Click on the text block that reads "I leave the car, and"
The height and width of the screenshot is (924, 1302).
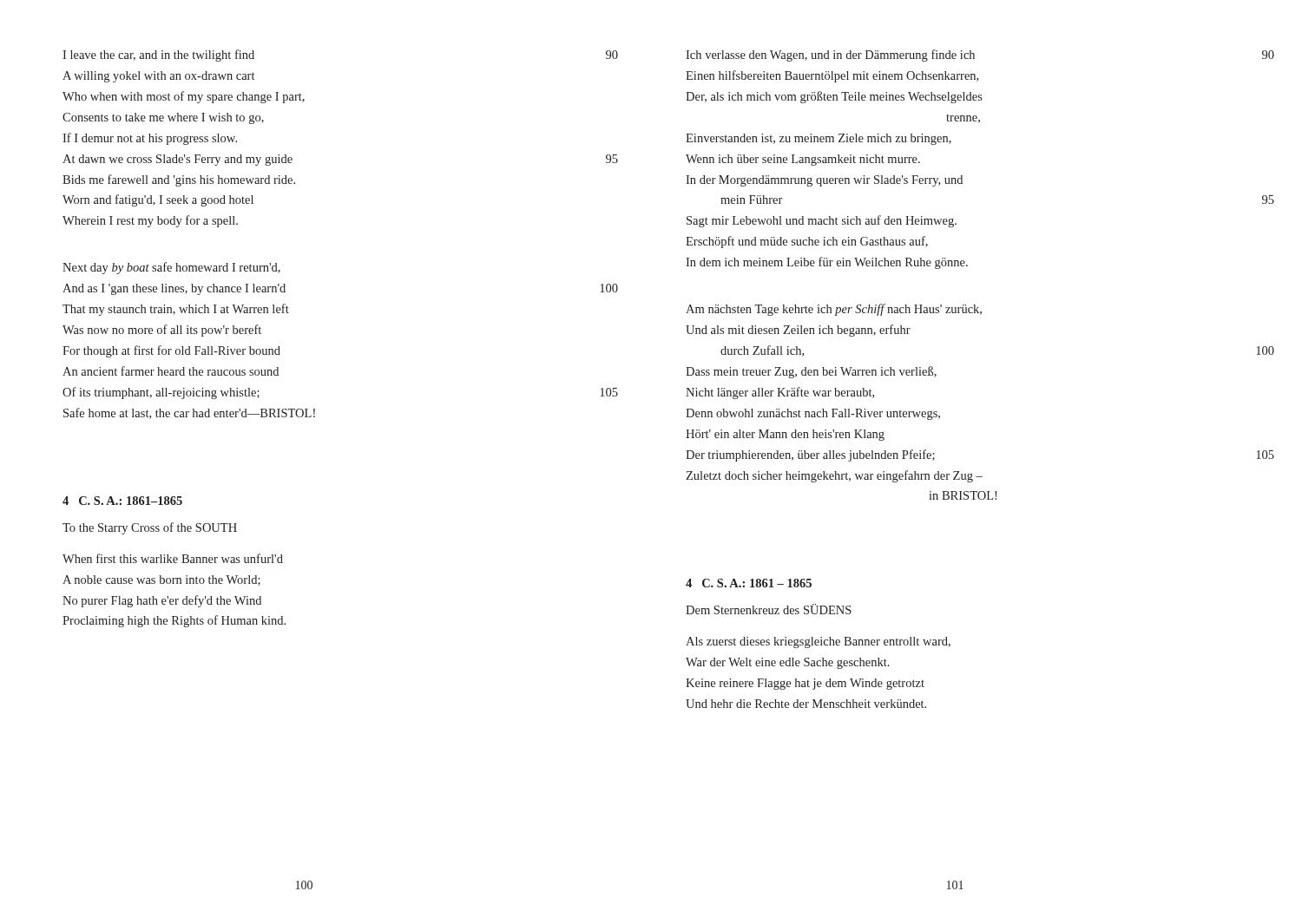[158, 56]
